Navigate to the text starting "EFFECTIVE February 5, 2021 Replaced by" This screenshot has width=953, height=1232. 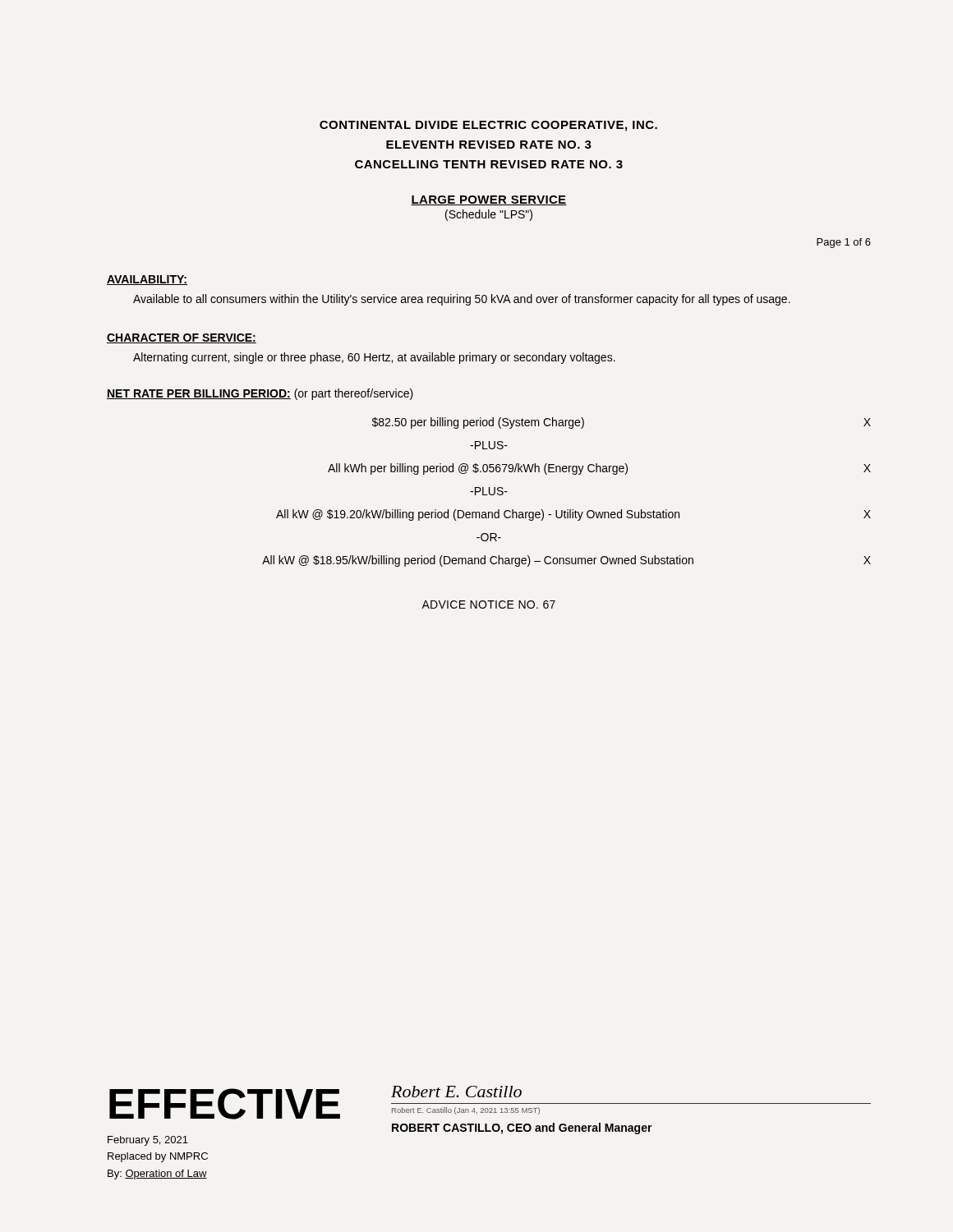pos(225,1104)
